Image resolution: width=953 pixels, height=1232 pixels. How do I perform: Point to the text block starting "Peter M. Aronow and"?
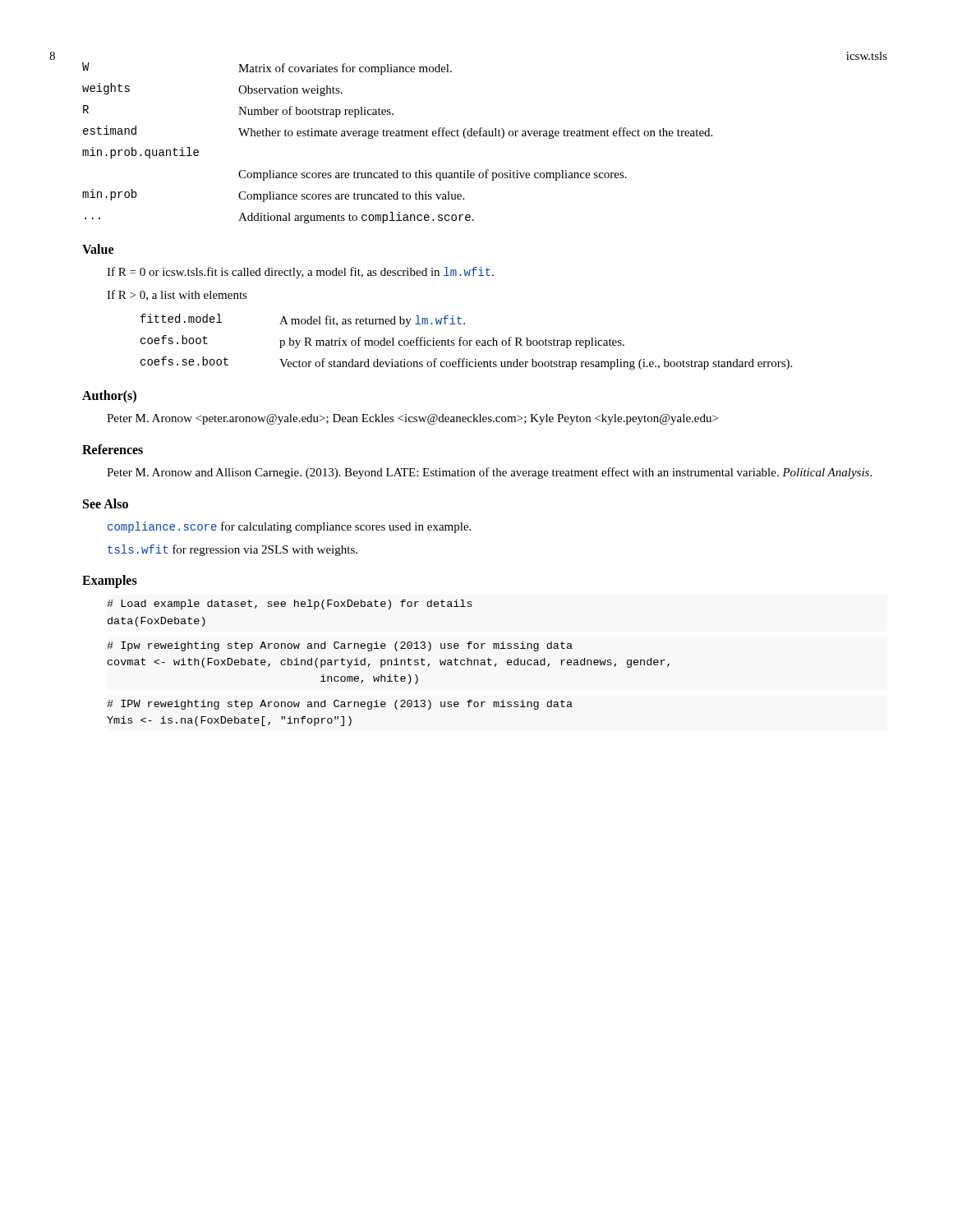click(x=490, y=472)
